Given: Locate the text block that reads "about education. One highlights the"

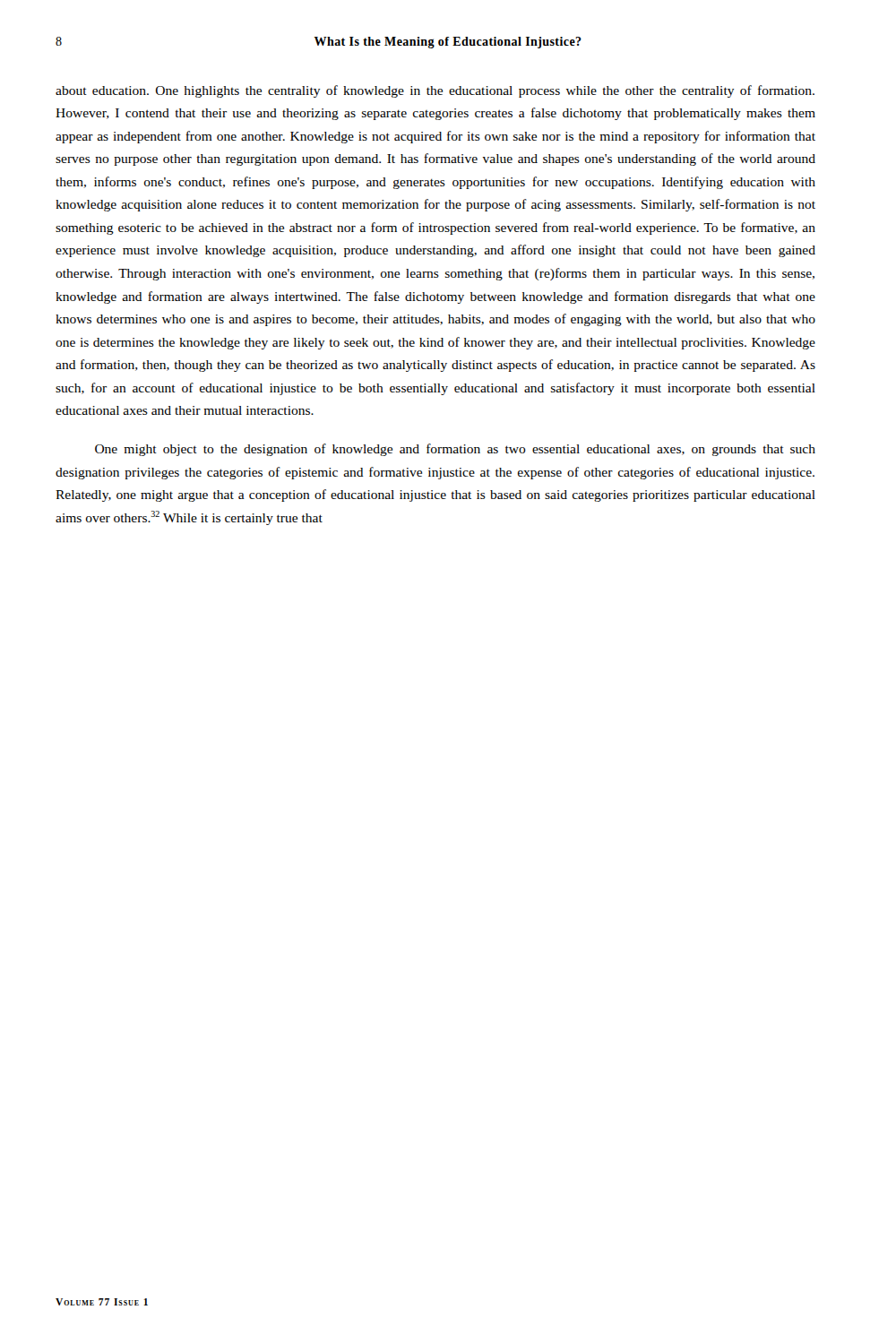Looking at the screenshot, I should click(x=435, y=304).
